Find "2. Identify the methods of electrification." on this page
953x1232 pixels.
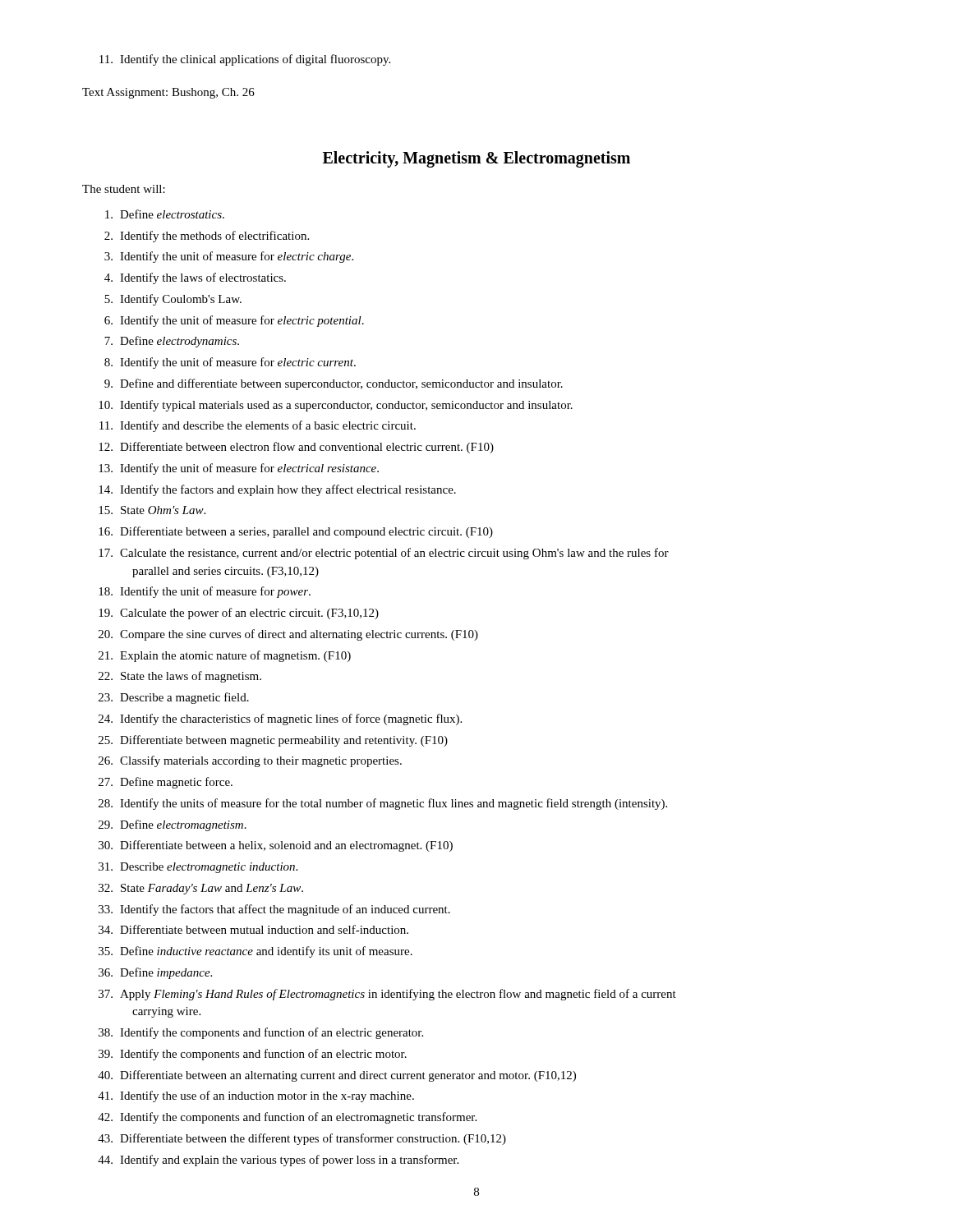point(207,237)
